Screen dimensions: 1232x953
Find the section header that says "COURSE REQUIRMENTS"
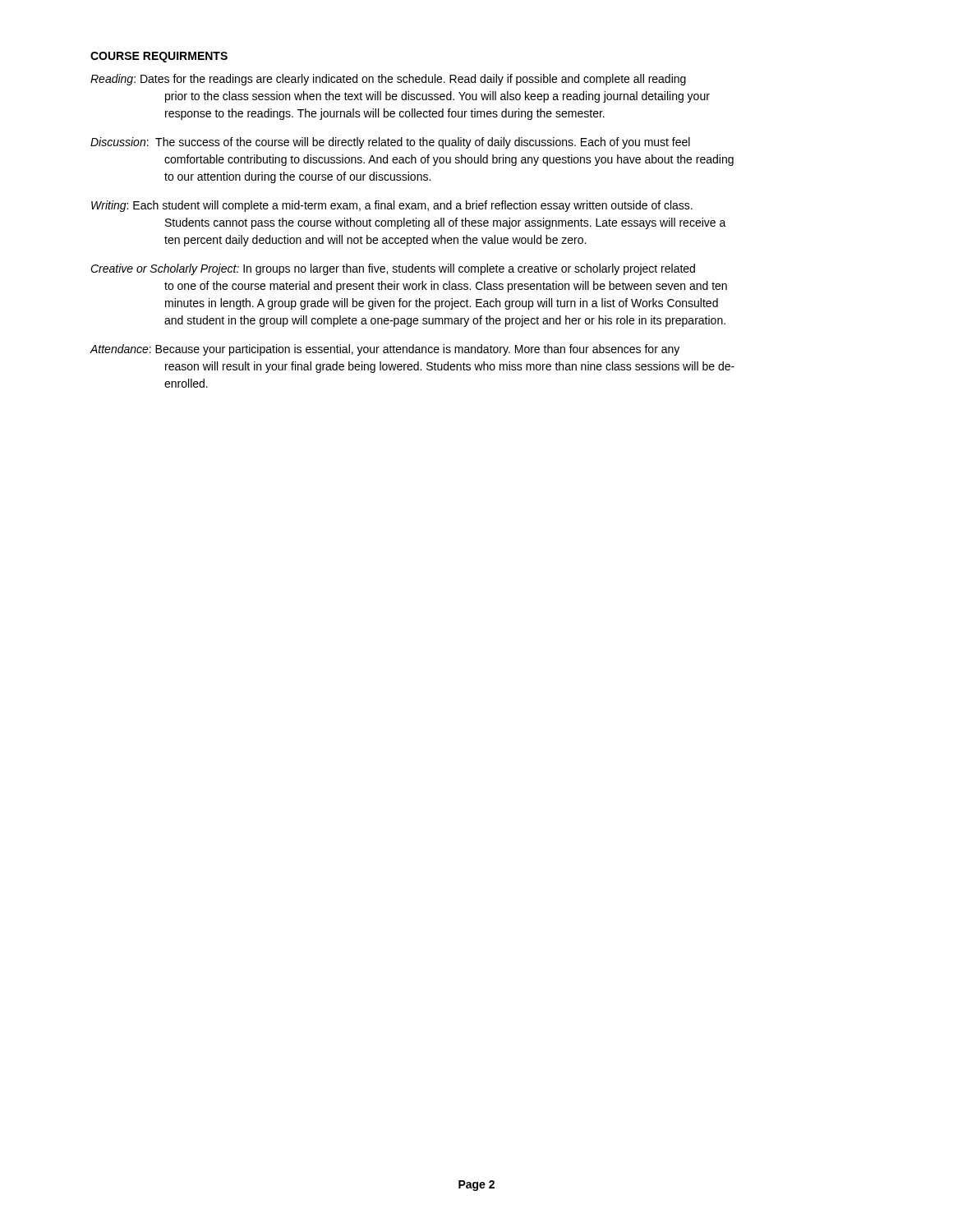click(x=159, y=56)
